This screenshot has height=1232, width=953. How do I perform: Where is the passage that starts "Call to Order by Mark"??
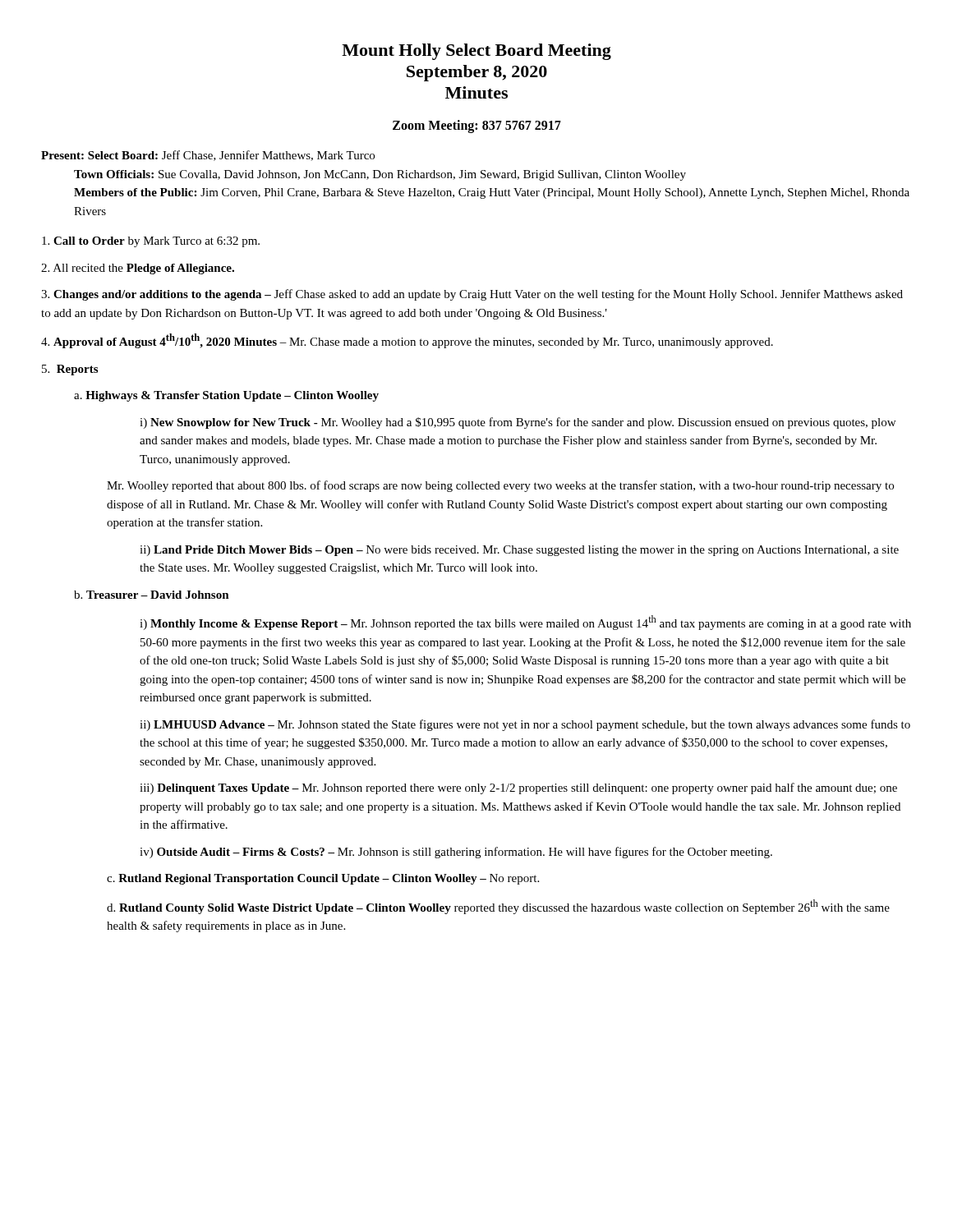coord(151,241)
